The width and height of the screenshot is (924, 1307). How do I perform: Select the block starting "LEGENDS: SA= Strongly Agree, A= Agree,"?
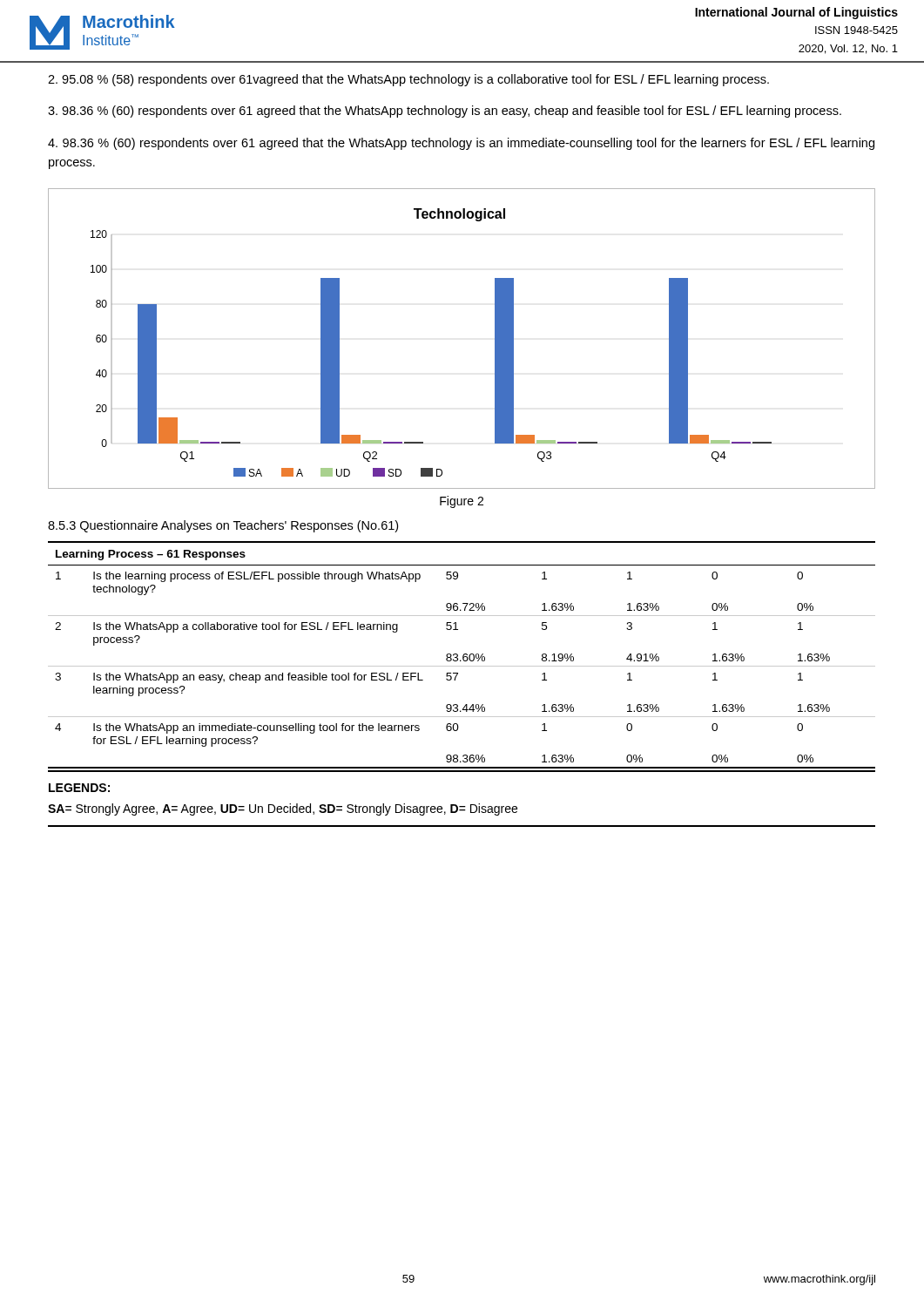[x=462, y=799]
